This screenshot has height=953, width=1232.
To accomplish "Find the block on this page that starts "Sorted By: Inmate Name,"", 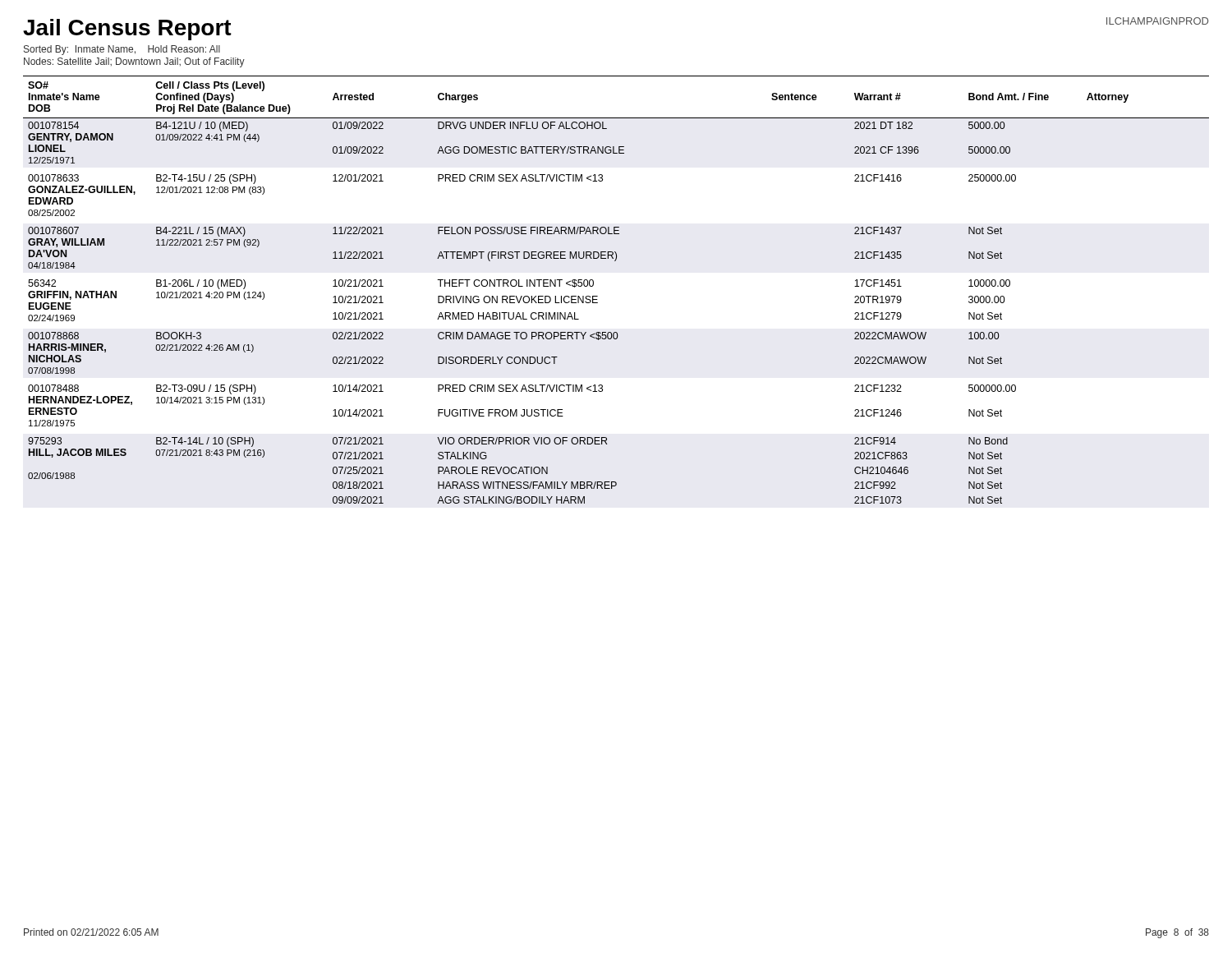I will coord(122,49).
